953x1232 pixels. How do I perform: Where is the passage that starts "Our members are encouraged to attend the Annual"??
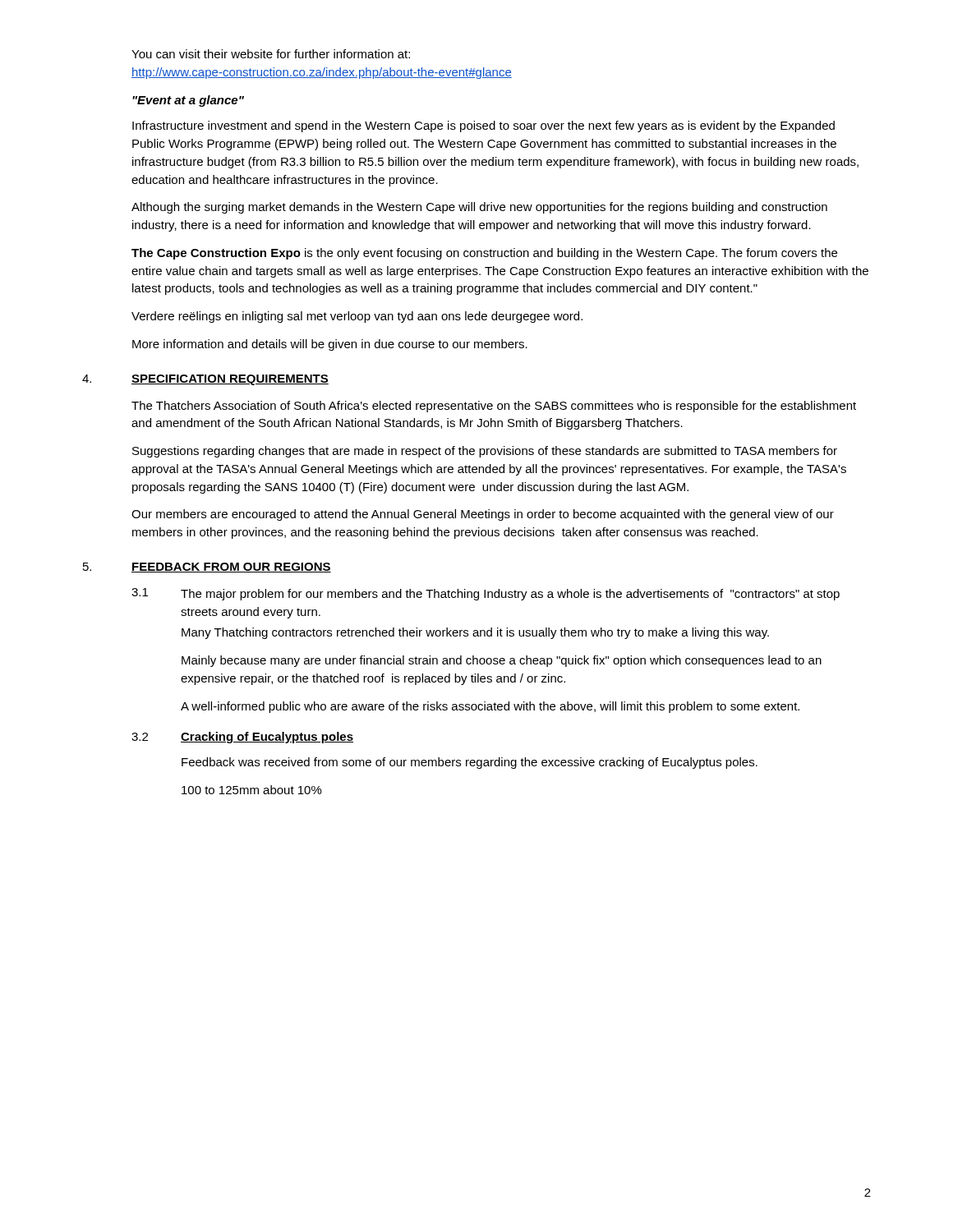tap(501, 523)
